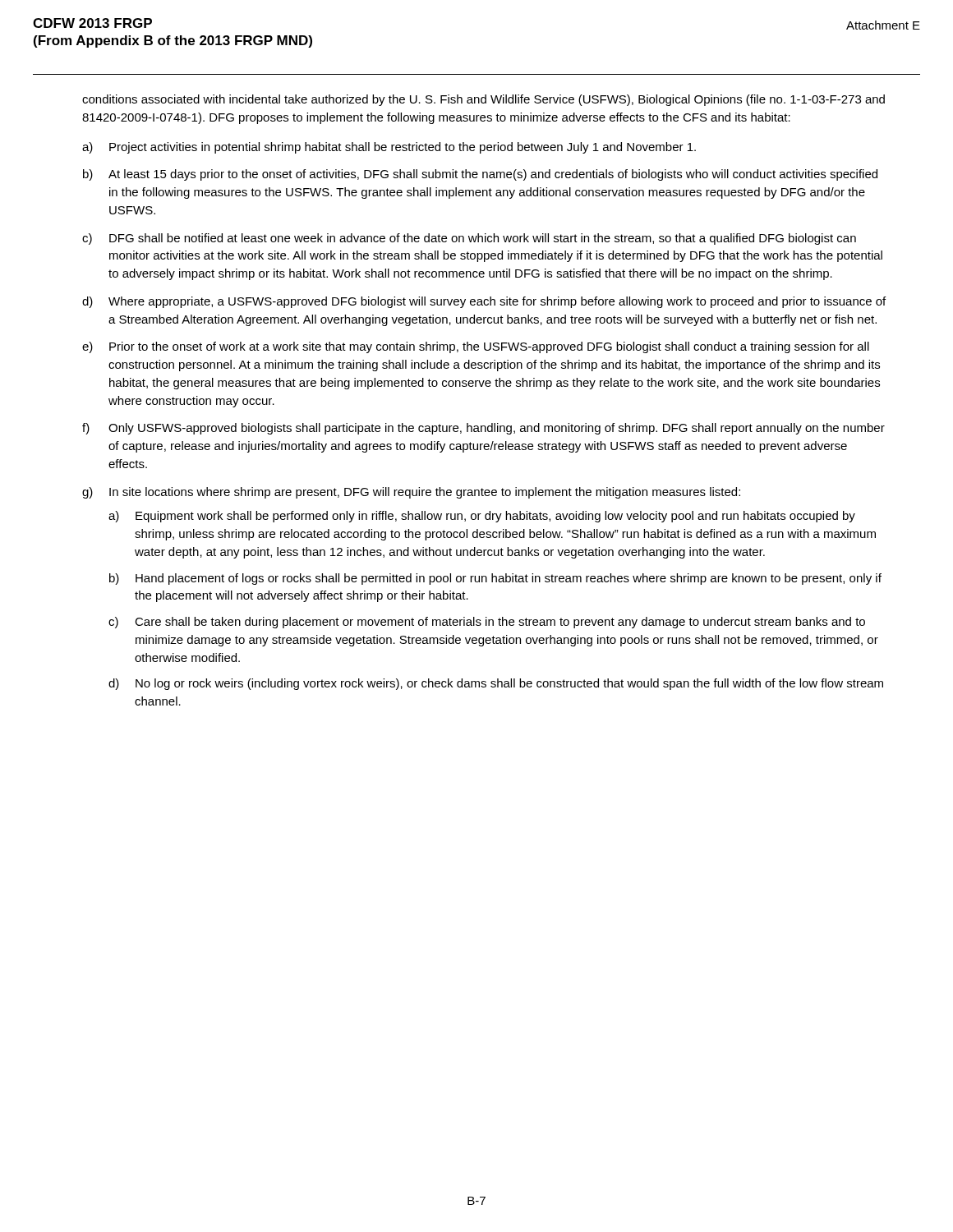Find the block on this page that starts "a) Equipment work shall be performed"

[498, 534]
